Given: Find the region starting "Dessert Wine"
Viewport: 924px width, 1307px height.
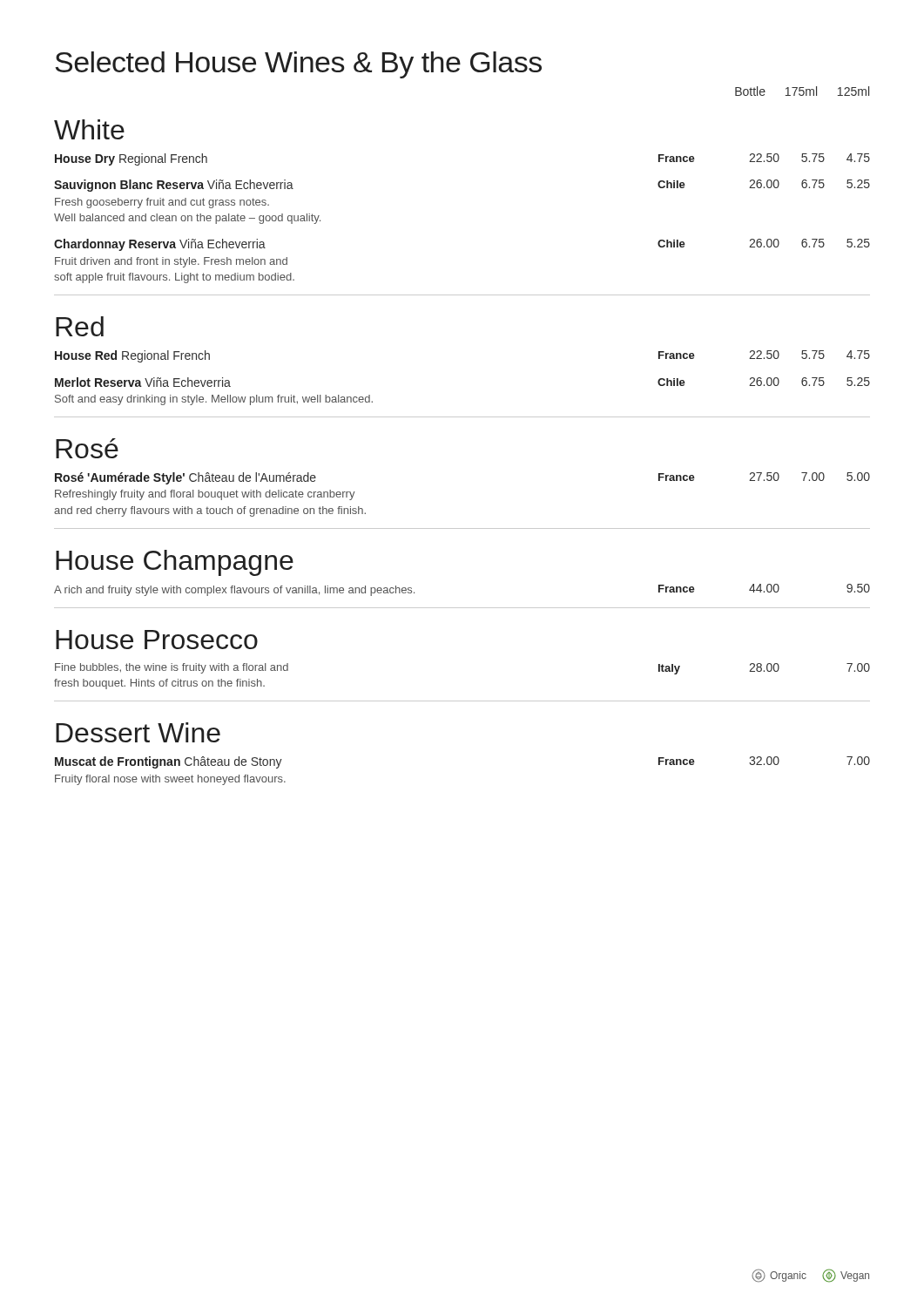Looking at the screenshot, I should [x=138, y=732].
